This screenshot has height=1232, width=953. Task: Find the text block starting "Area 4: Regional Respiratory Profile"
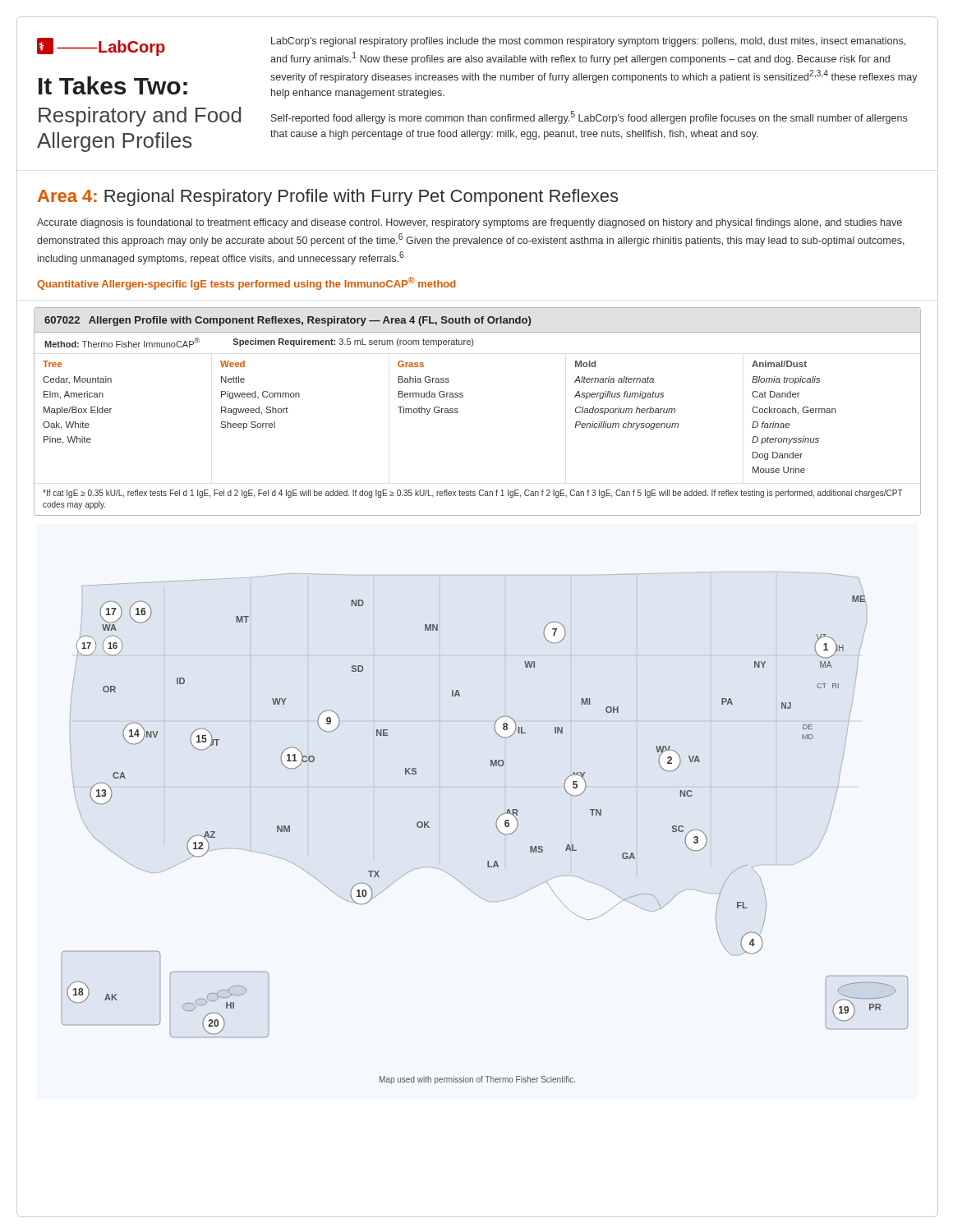click(477, 197)
